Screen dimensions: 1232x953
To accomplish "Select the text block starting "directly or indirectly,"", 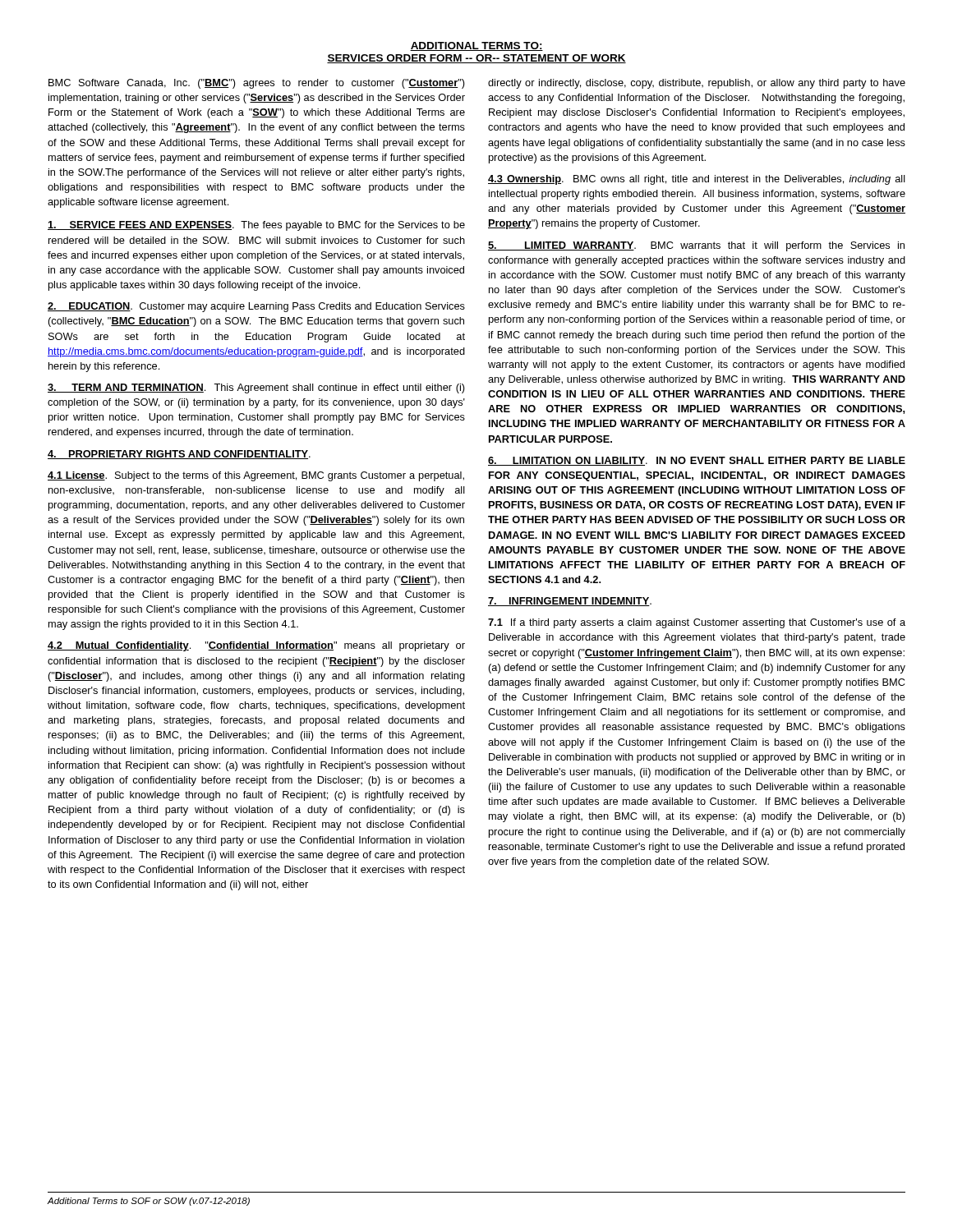I will [697, 120].
